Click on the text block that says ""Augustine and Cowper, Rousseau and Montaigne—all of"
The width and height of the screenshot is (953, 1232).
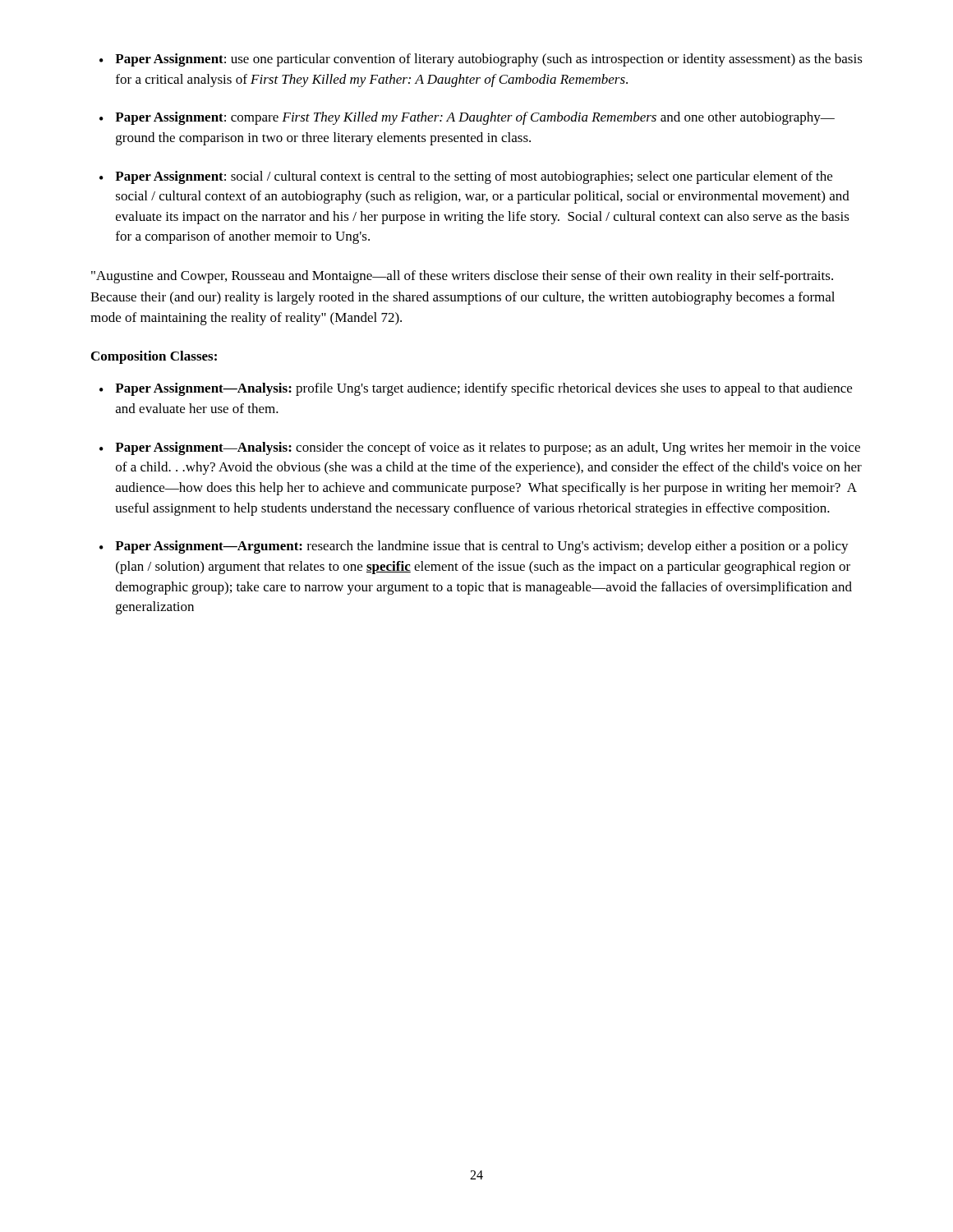pyautogui.click(x=464, y=297)
